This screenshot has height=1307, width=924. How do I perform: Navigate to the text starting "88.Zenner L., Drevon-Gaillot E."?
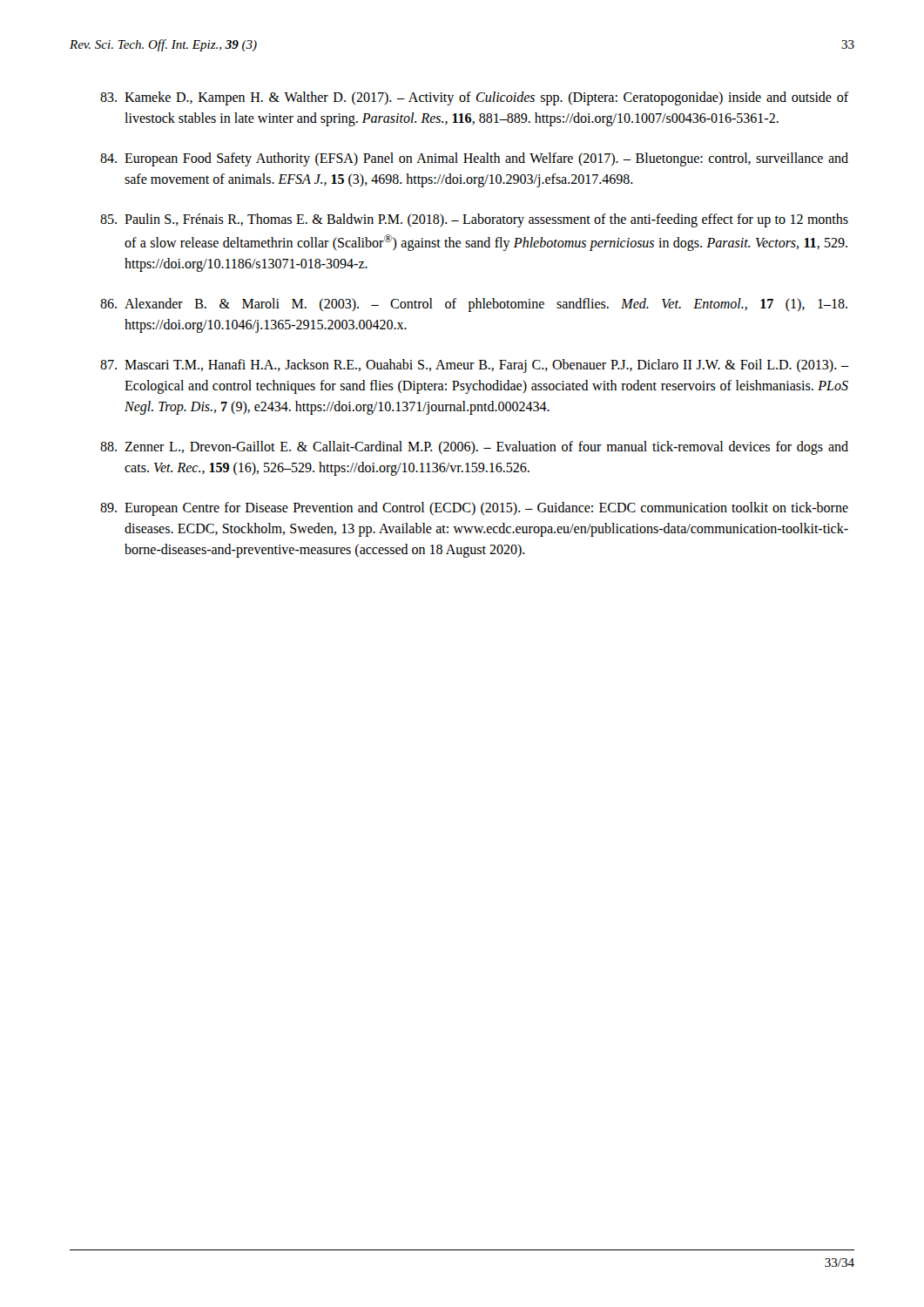[x=459, y=458]
